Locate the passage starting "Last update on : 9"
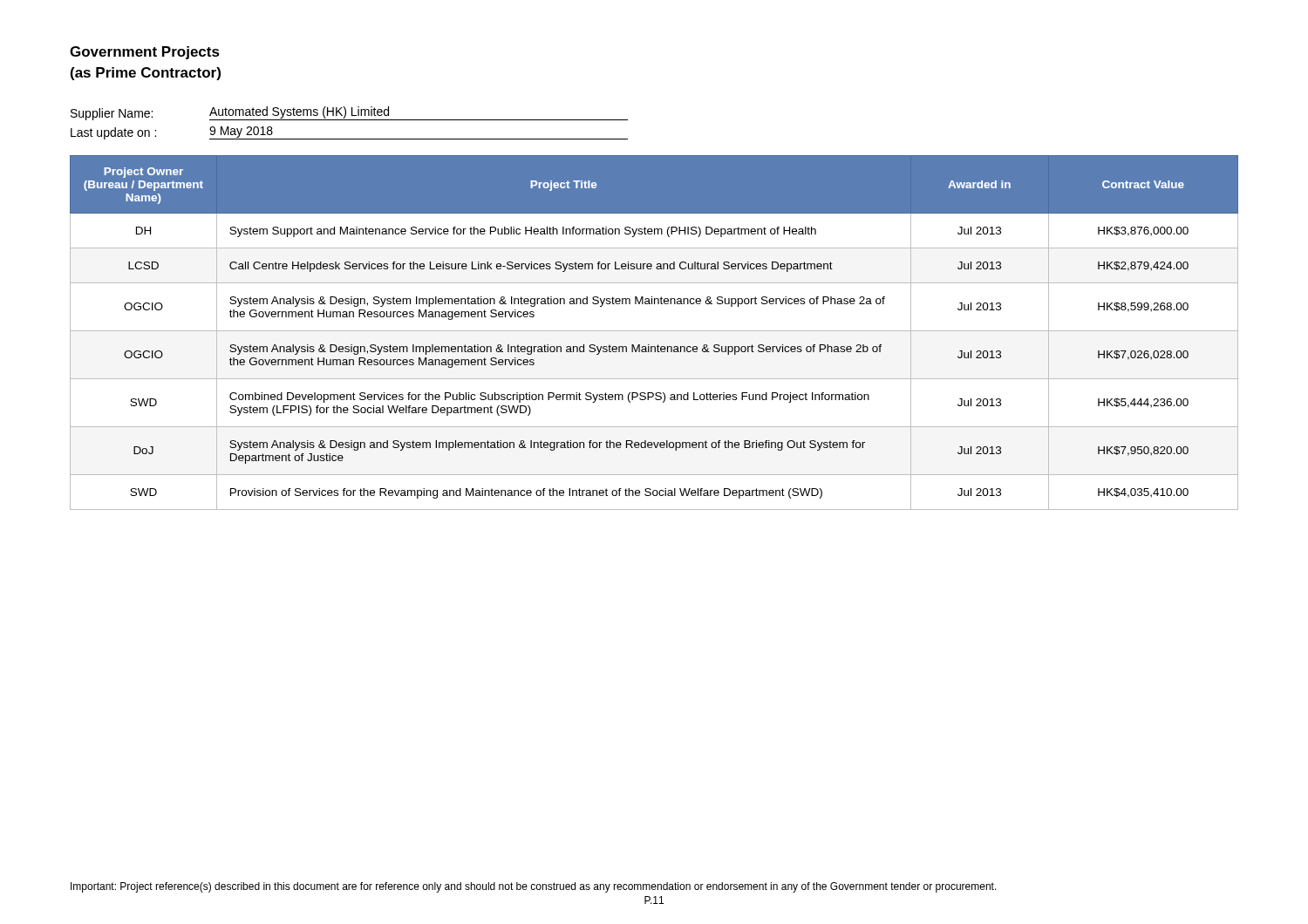Image resolution: width=1308 pixels, height=924 pixels. click(349, 131)
